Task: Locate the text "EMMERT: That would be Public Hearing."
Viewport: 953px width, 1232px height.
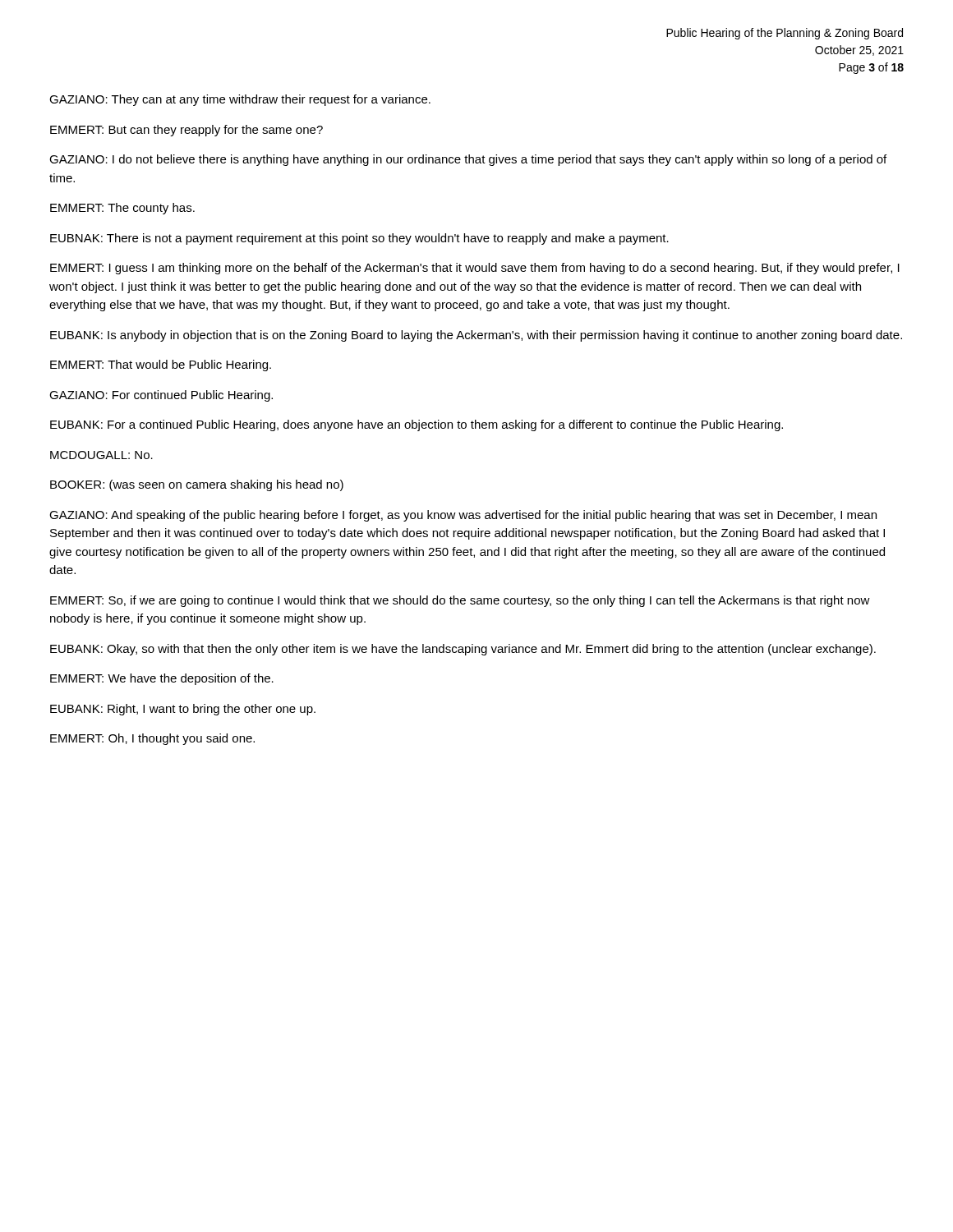Action: click(x=161, y=364)
